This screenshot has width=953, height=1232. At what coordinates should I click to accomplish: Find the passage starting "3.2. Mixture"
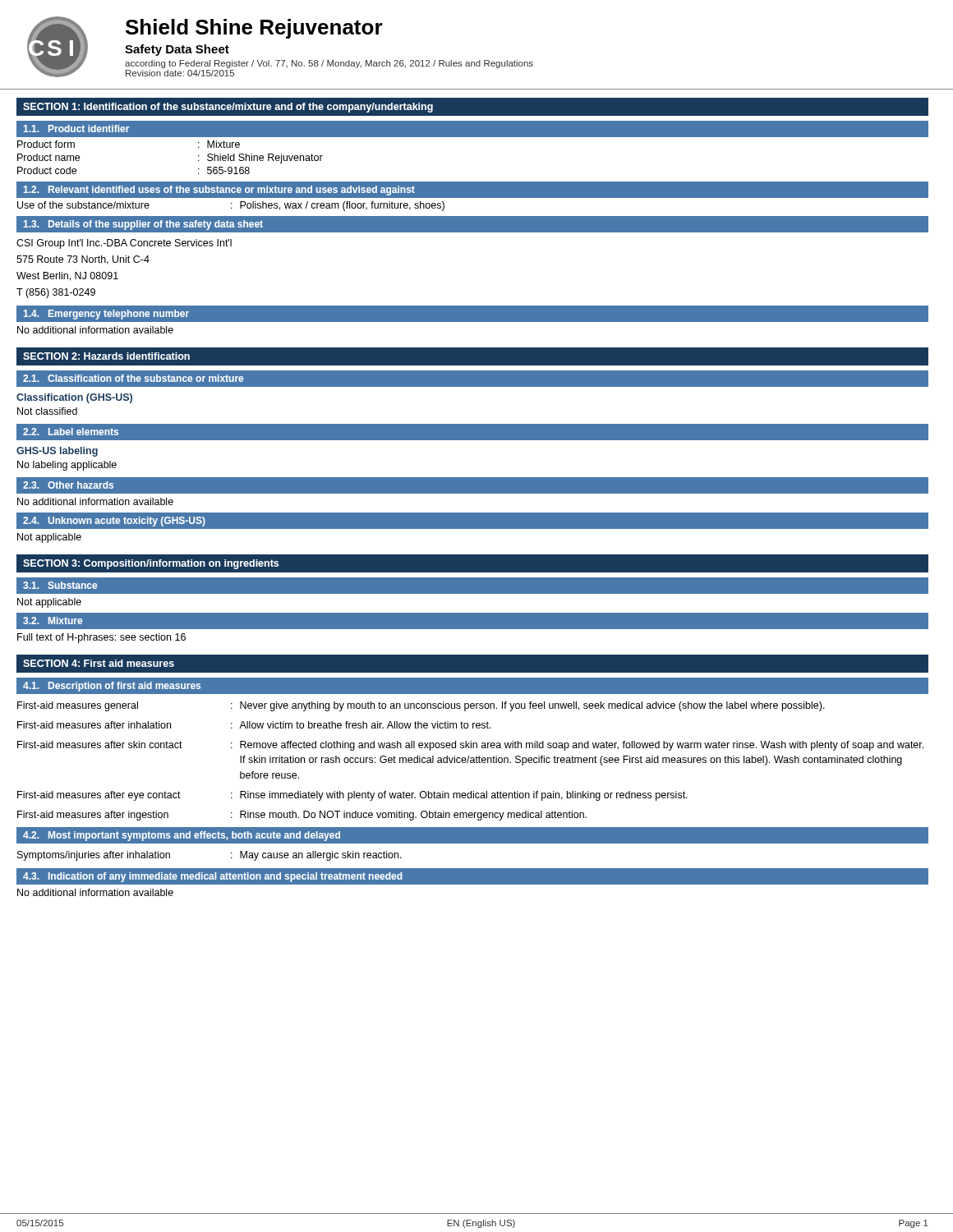(53, 621)
